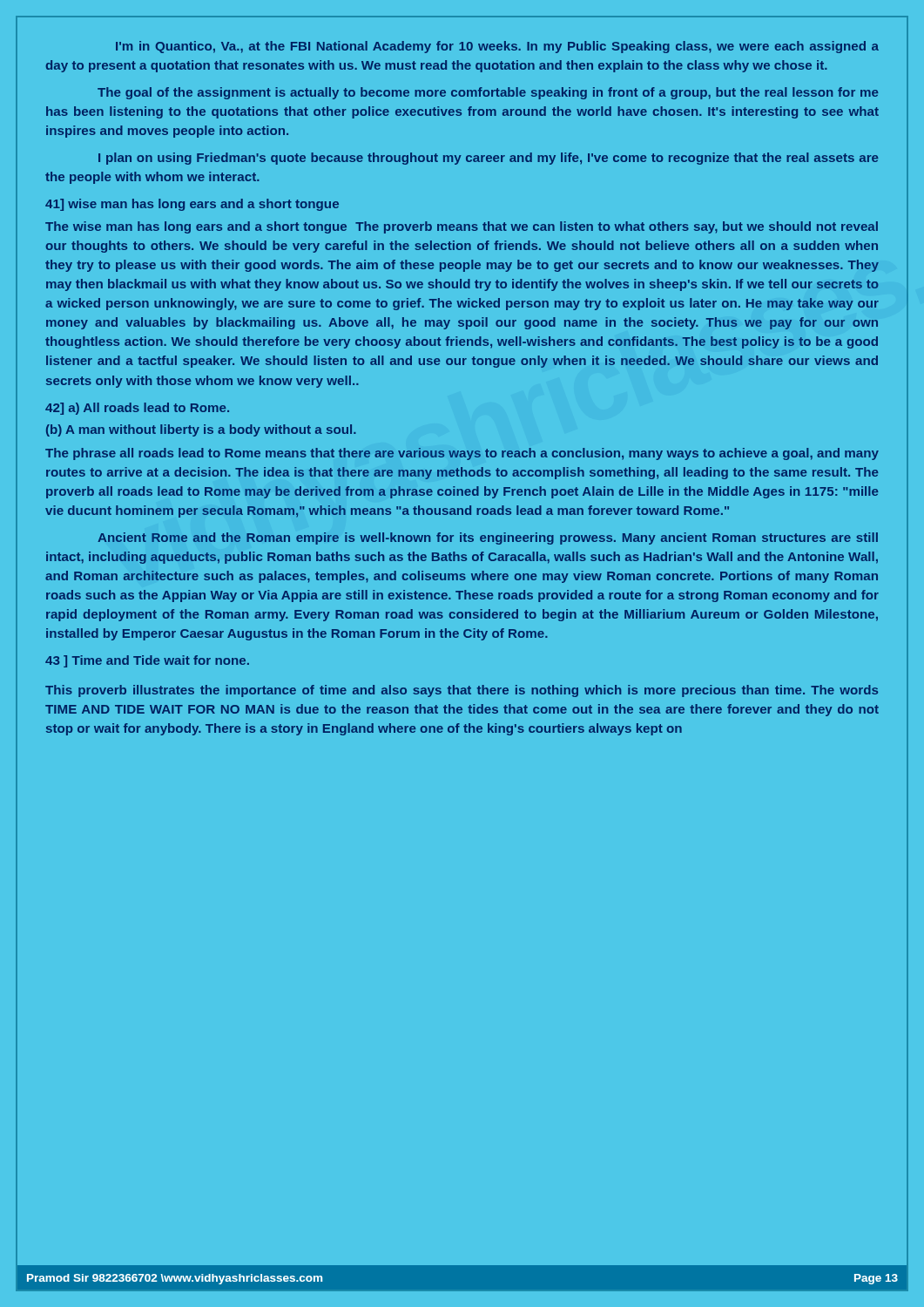Navigate to the passage starting "42] a) All roads"
This screenshot has height=1307, width=924.
(x=138, y=407)
